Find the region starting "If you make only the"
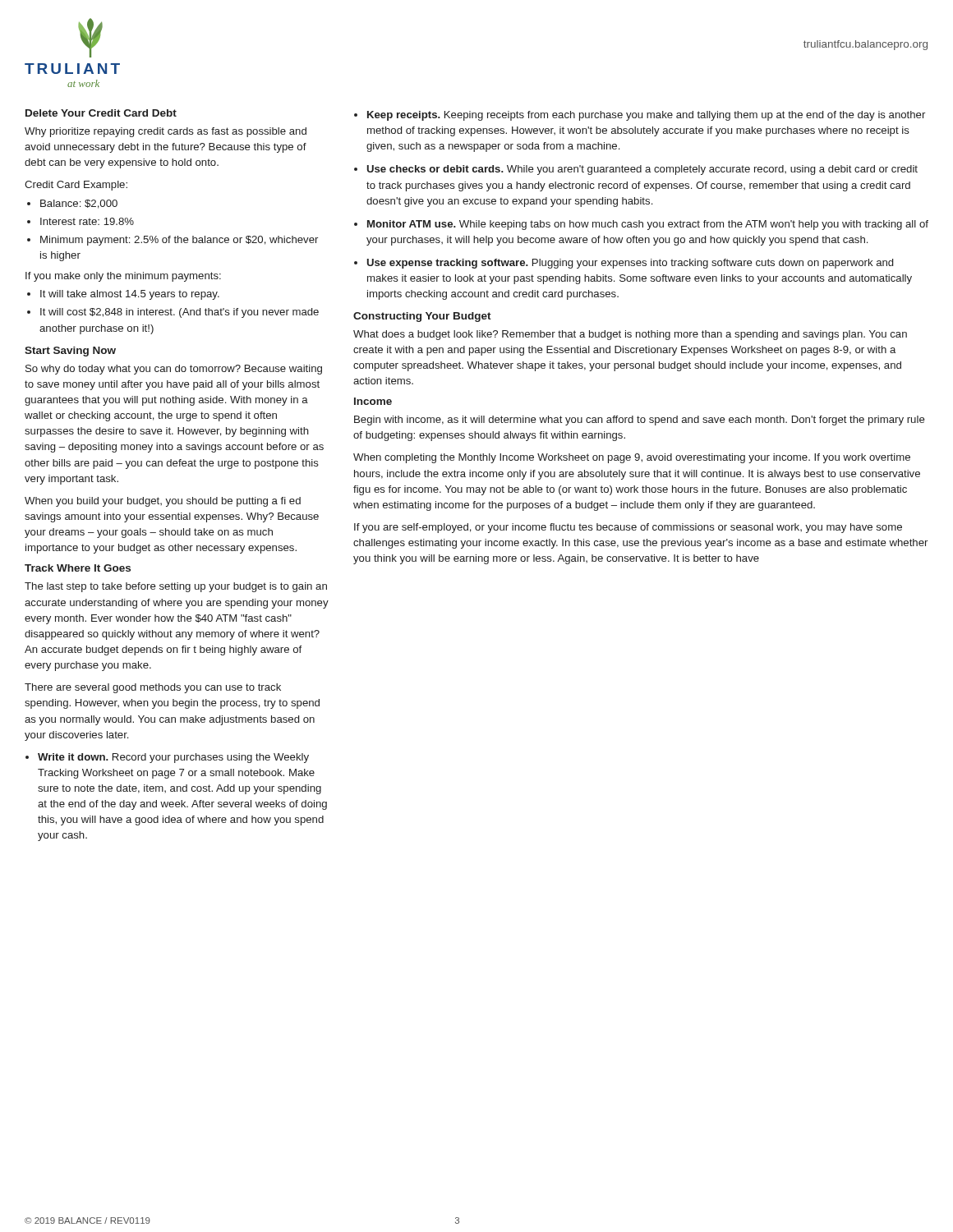The height and width of the screenshot is (1232, 953). [177, 276]
